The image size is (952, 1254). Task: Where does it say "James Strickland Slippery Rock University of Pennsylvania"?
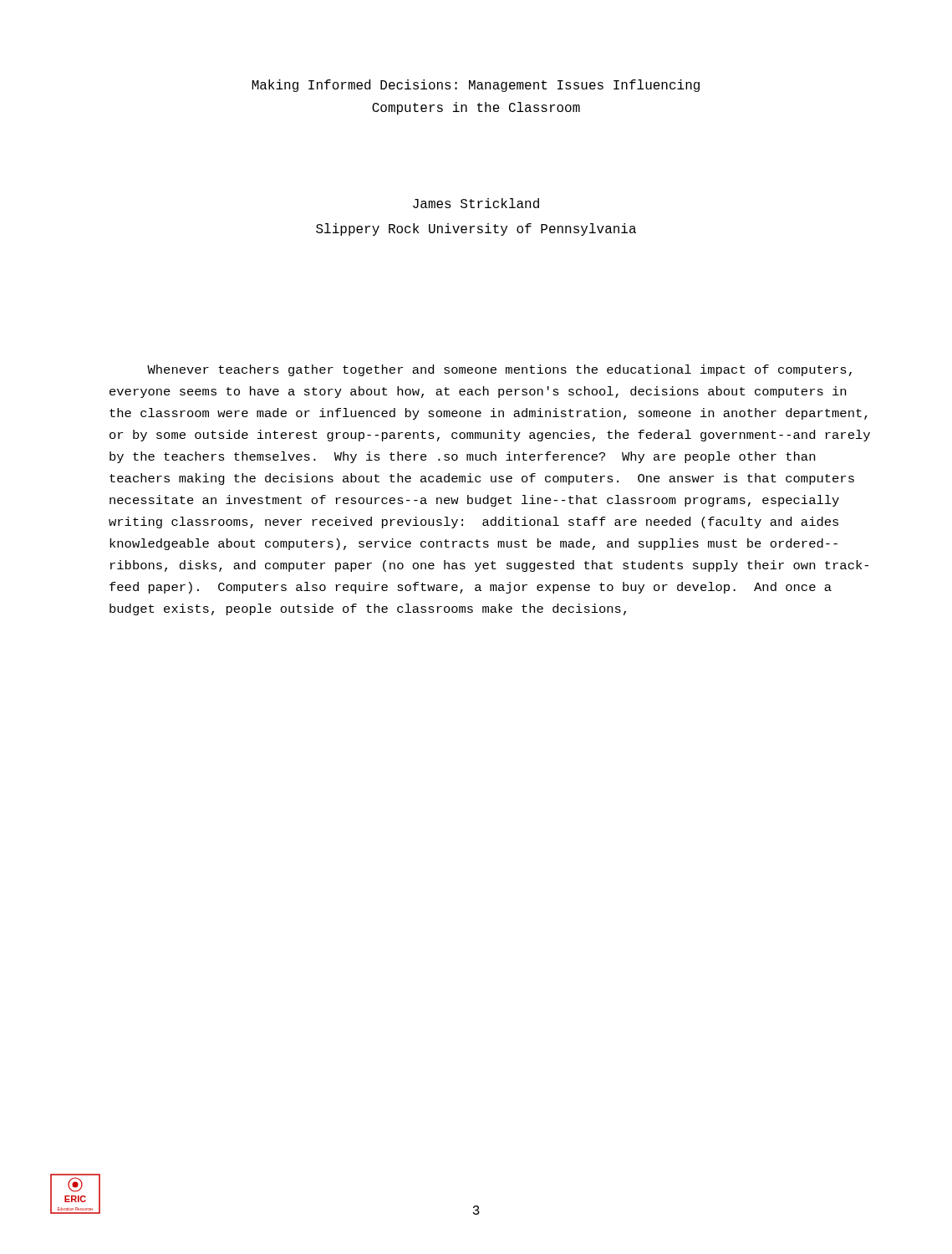point(476,218)
